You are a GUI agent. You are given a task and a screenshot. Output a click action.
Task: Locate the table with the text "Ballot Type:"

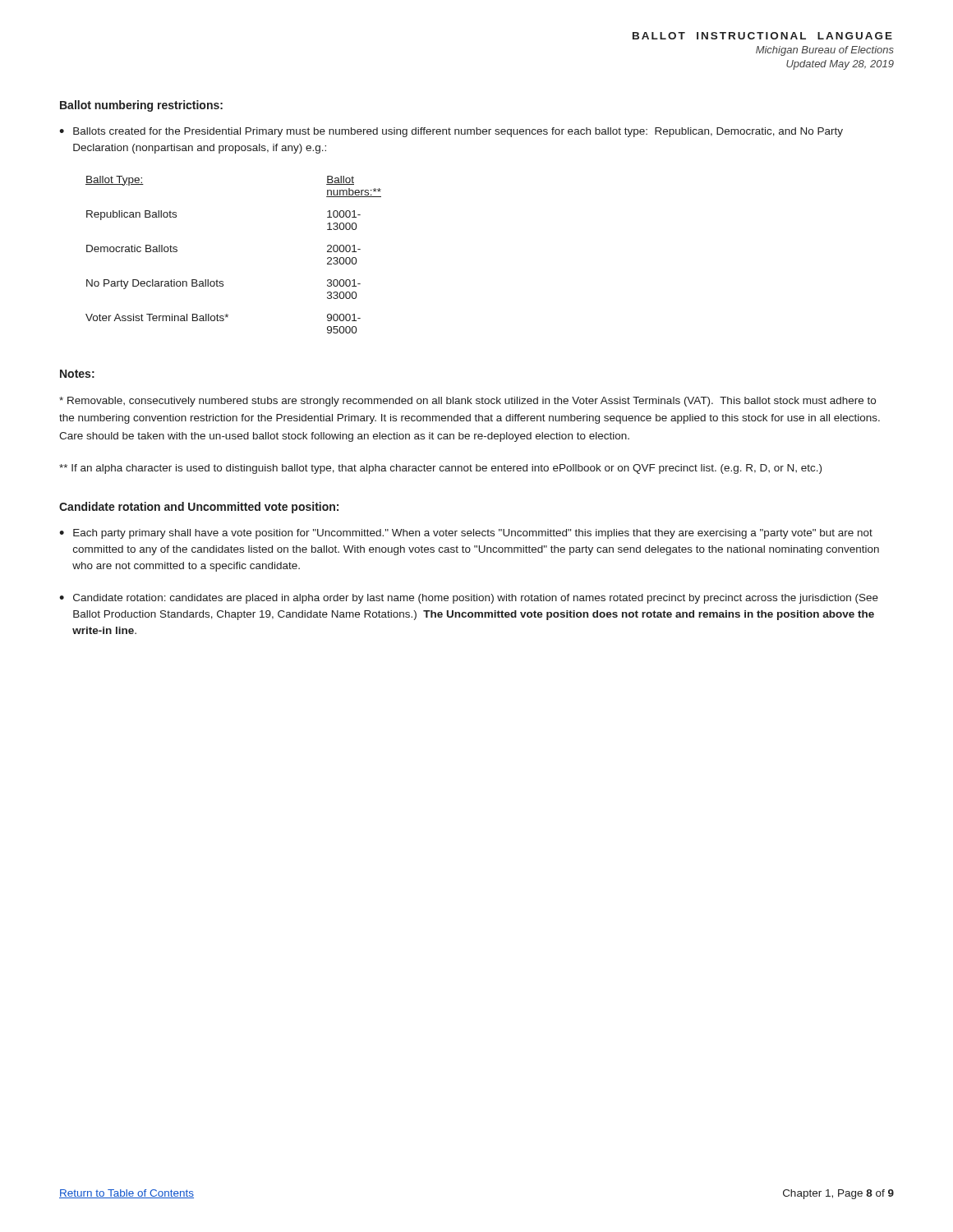tap(490, 254)
